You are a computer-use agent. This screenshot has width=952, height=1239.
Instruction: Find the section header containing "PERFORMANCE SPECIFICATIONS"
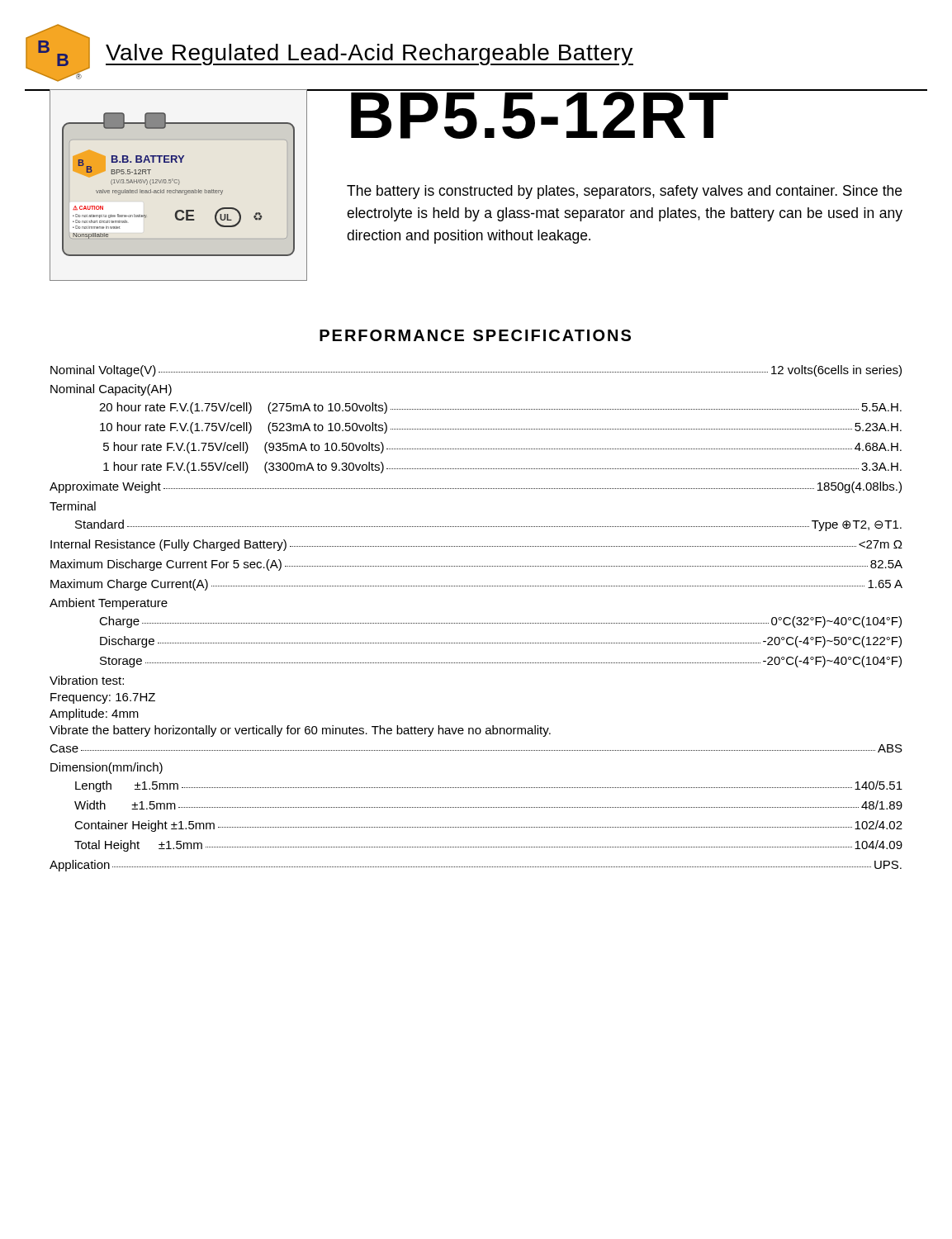[476, 335]
